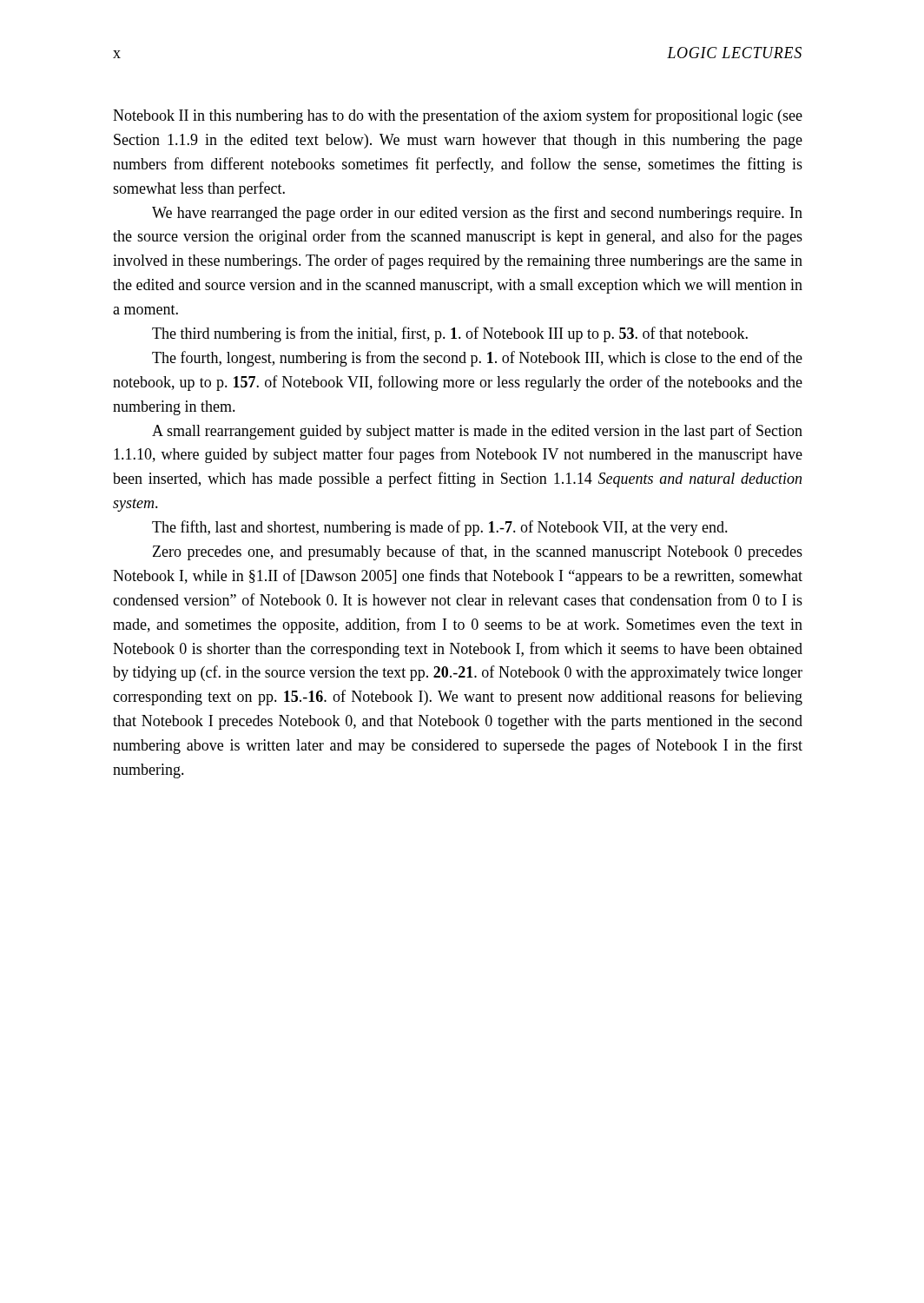924x1303 pixels.
Task: Find the passage starting "A small rearrangement guided by subject"
Action: coord(458,468)
